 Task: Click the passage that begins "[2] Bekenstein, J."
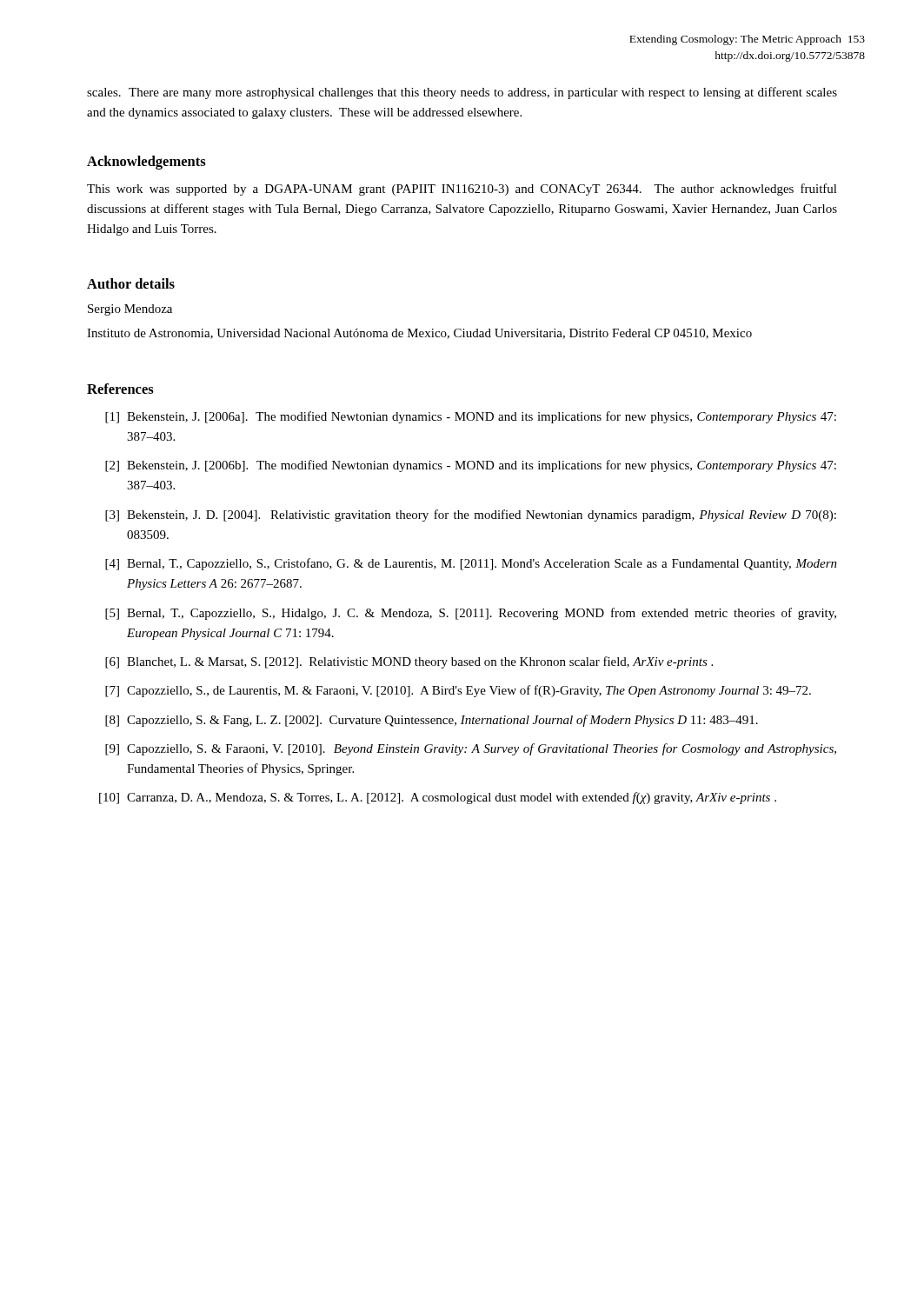pos(462,476)
